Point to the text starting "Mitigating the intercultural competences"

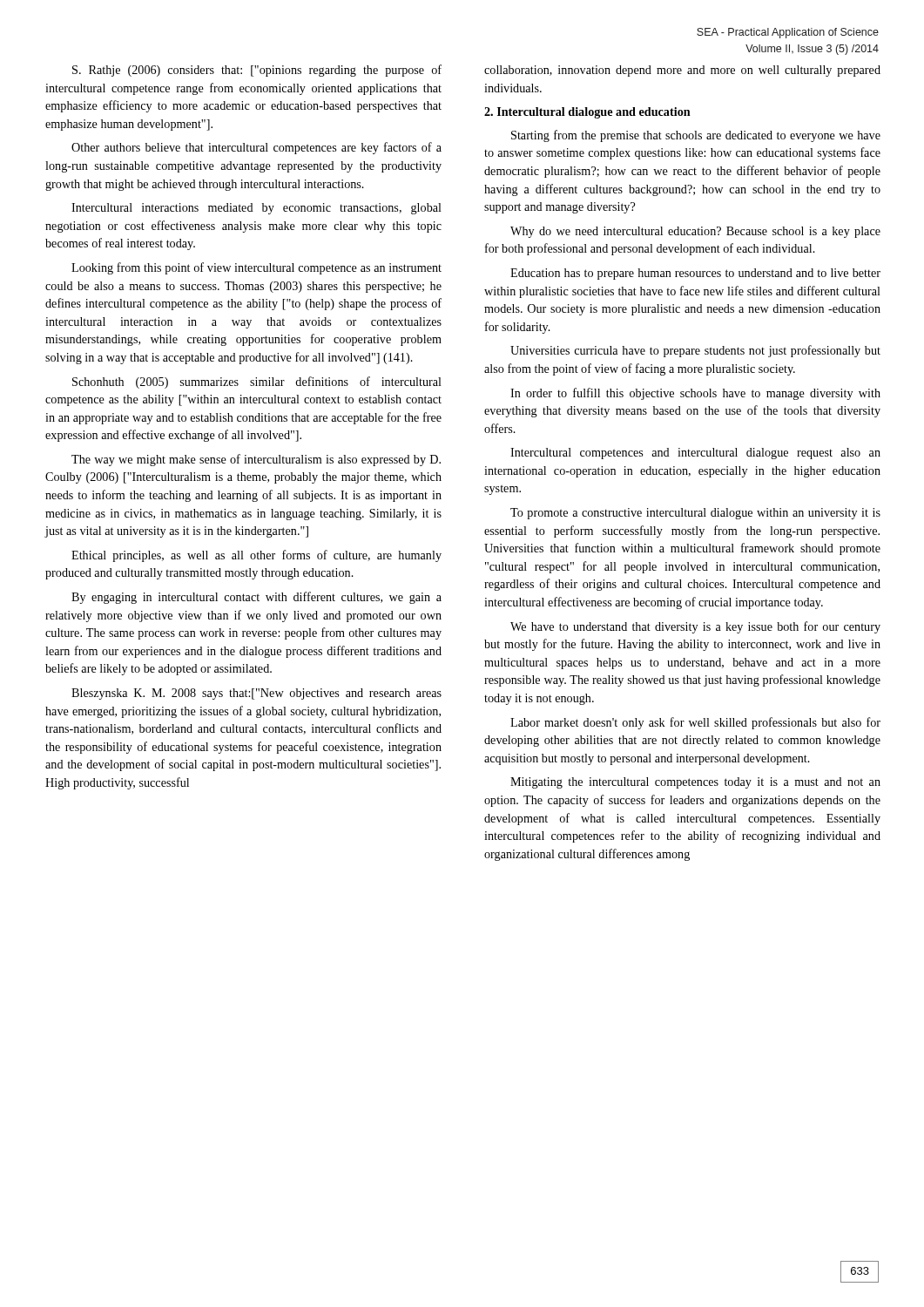(x=682, y=818)
